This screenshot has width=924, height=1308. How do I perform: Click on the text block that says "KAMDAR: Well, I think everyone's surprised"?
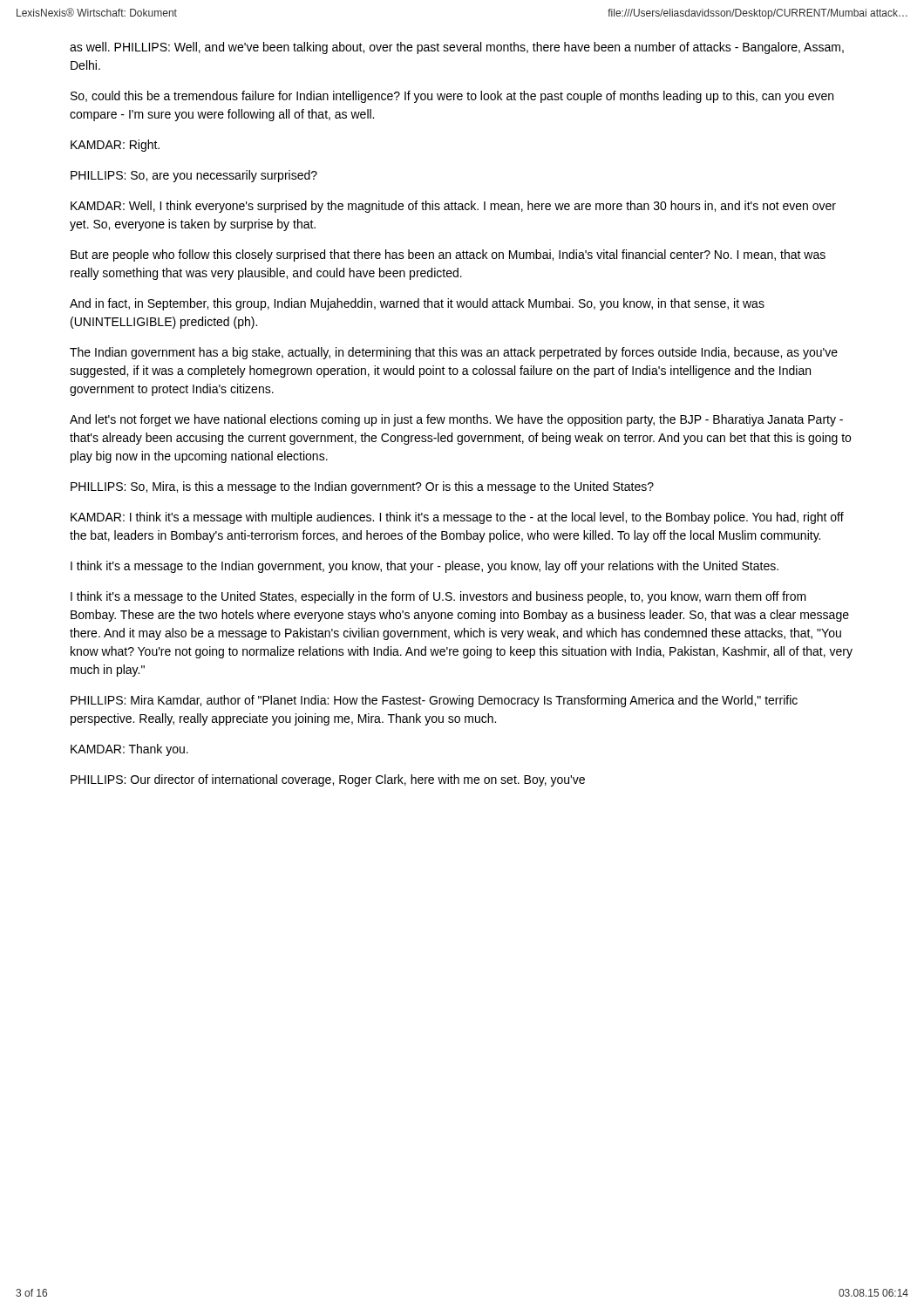[453, 215]
